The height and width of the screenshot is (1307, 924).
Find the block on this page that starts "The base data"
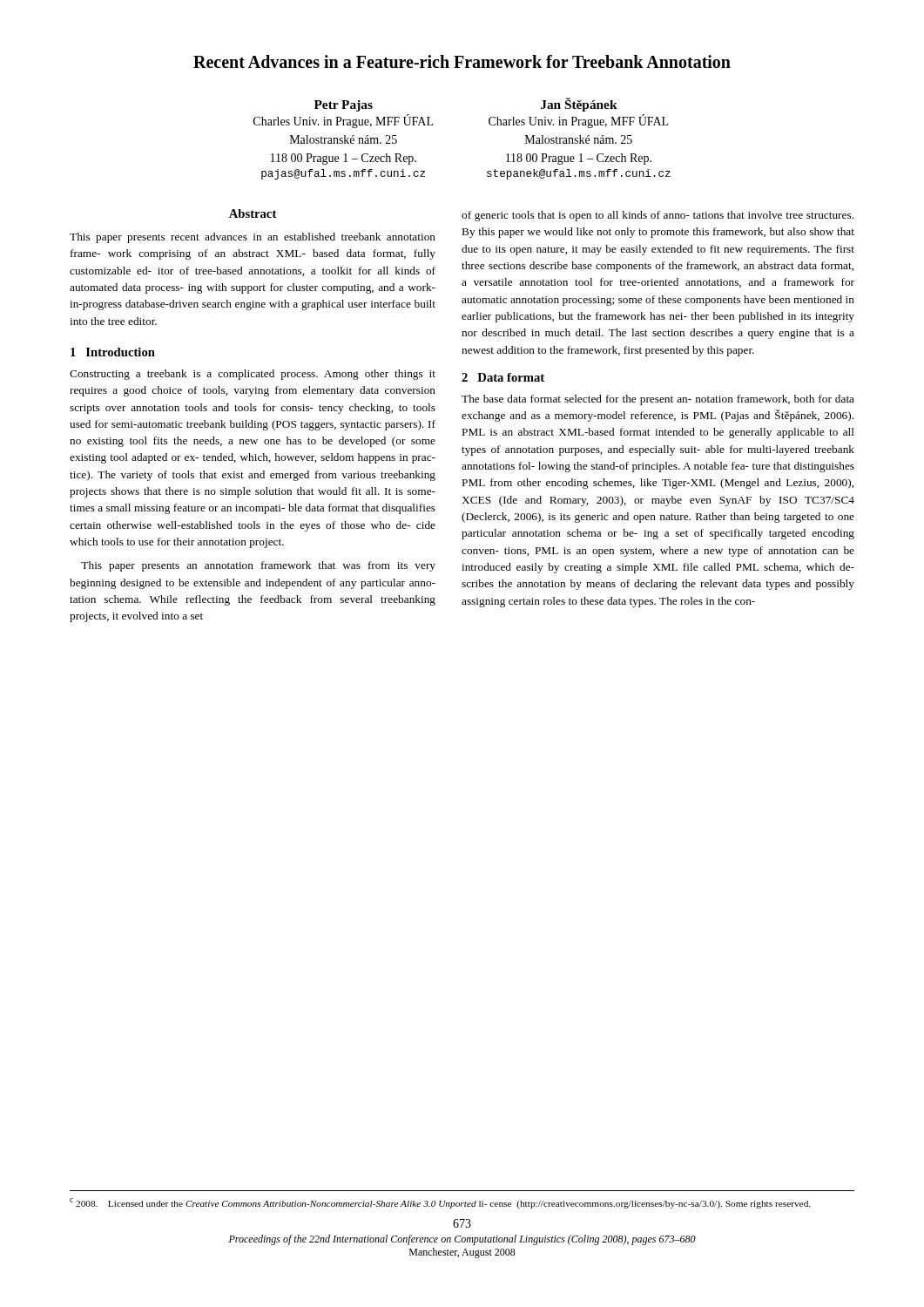coord(658,499)
